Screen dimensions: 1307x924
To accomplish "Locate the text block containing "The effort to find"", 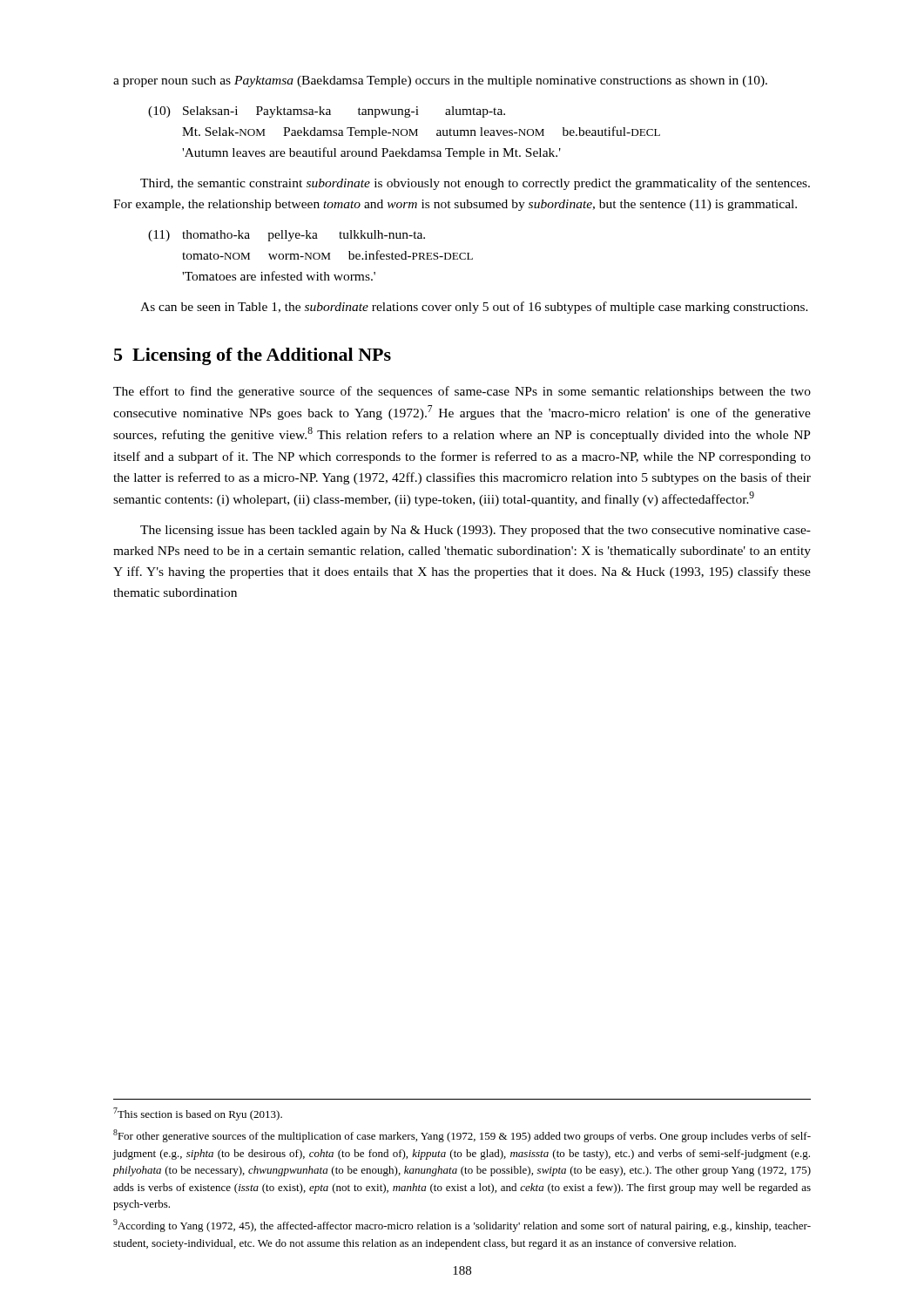I will tap(462, 445).
